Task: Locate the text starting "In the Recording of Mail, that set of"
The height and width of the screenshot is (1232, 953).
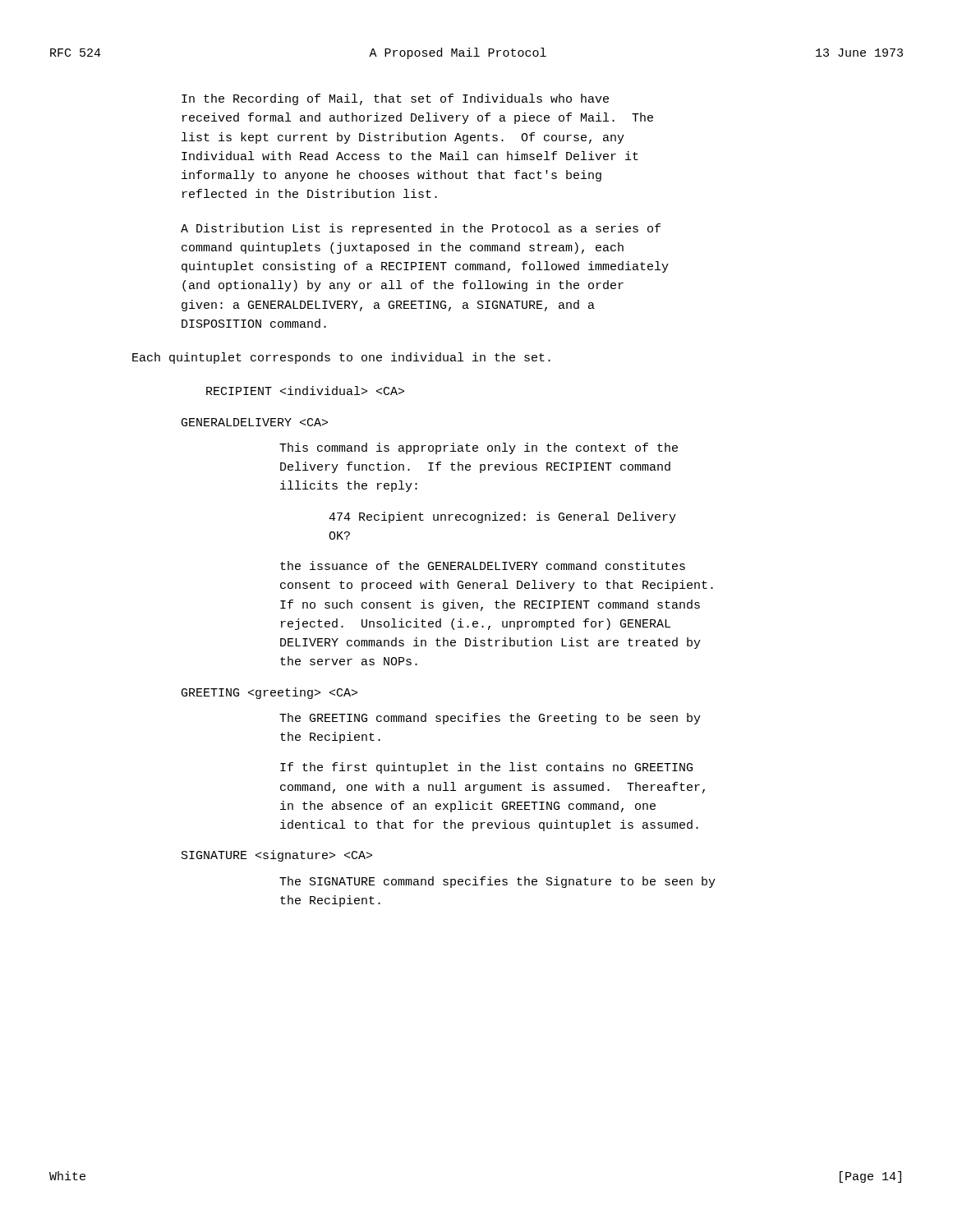Action: (x=417, y=148)
